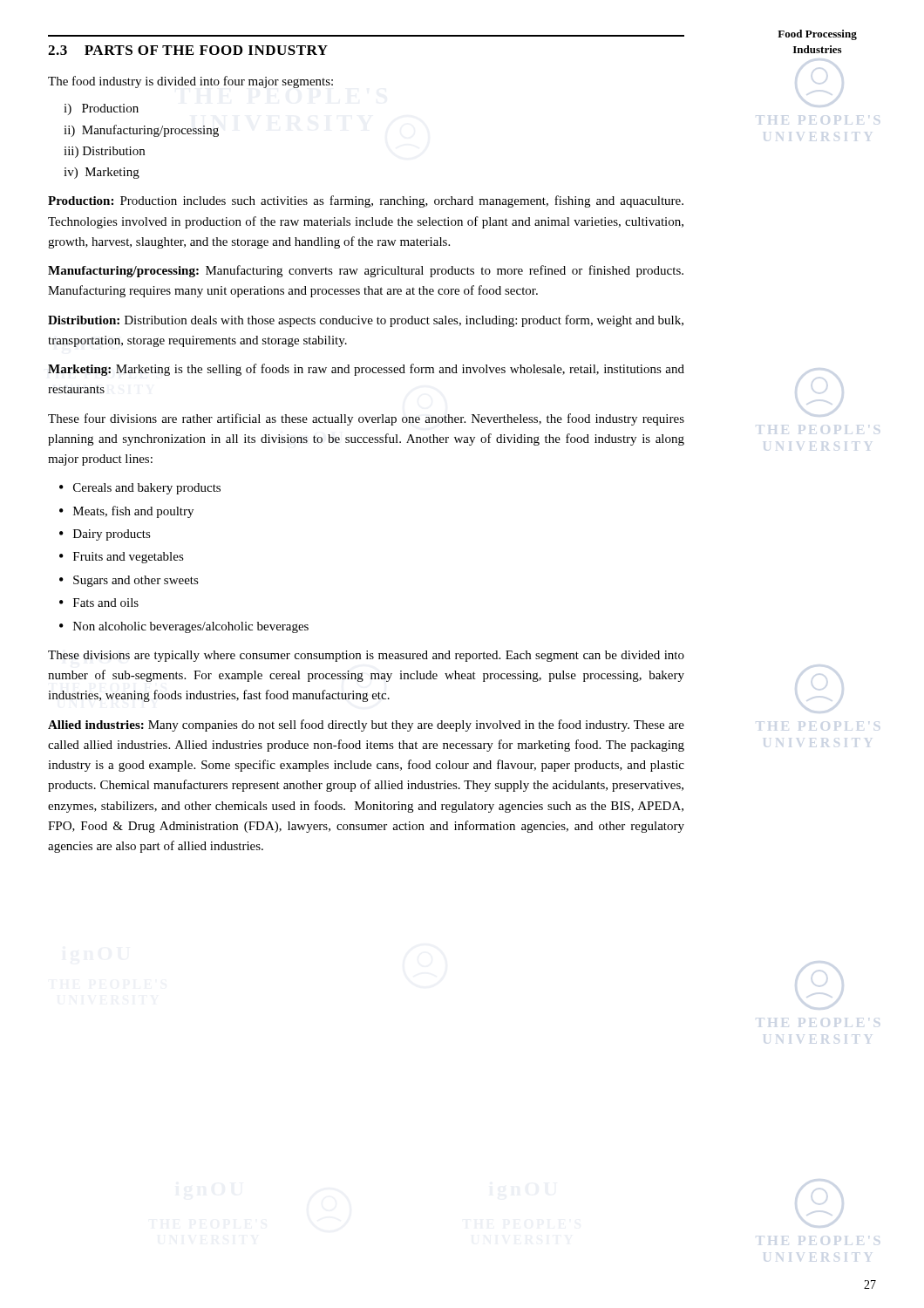The width and height of the screenshot is (924, 1308).
Task: Select the region starting "•Fats and oils"
Action: point(99,603)
